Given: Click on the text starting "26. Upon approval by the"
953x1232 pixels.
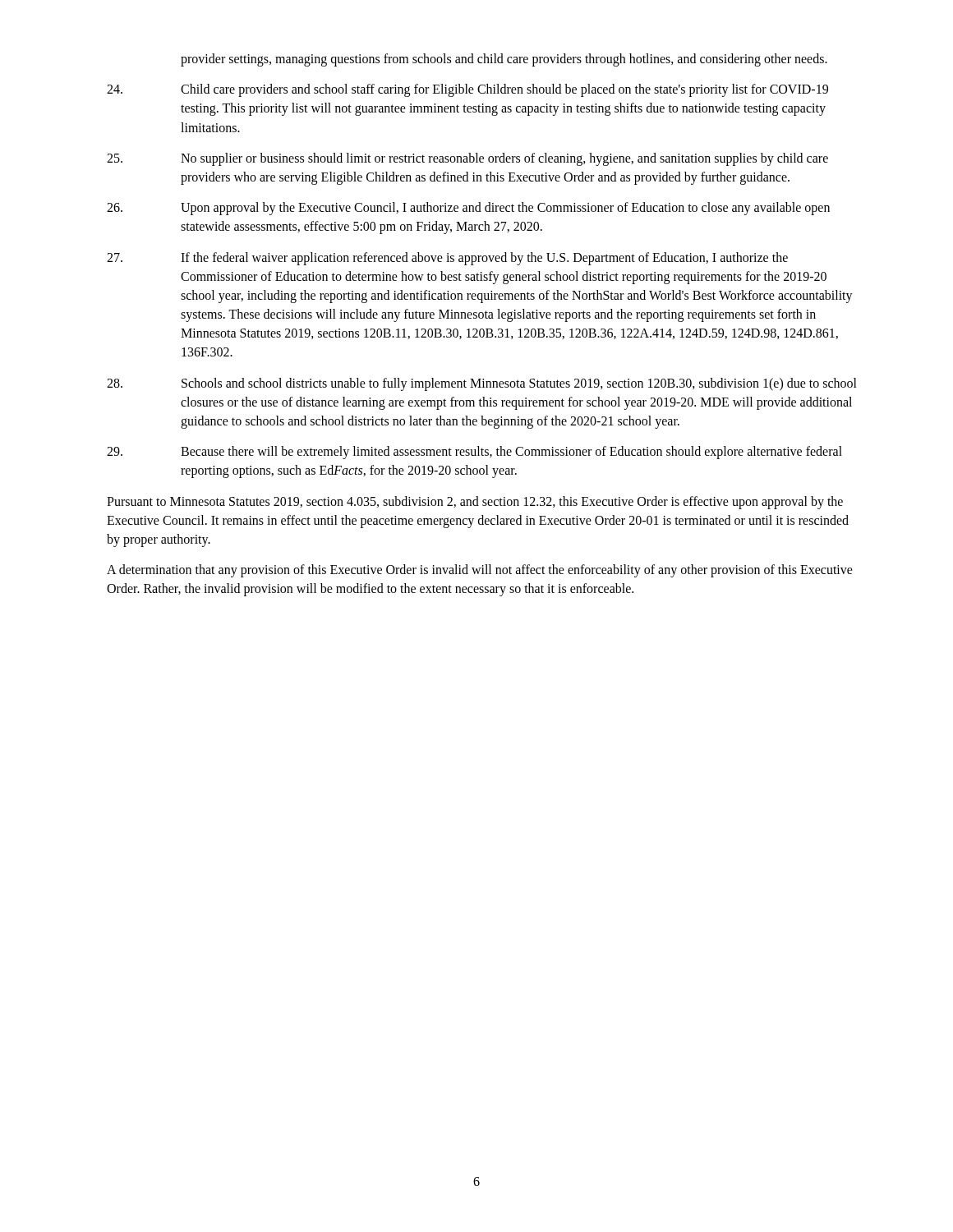Looking at the screenshot, I should pos(485,217).
